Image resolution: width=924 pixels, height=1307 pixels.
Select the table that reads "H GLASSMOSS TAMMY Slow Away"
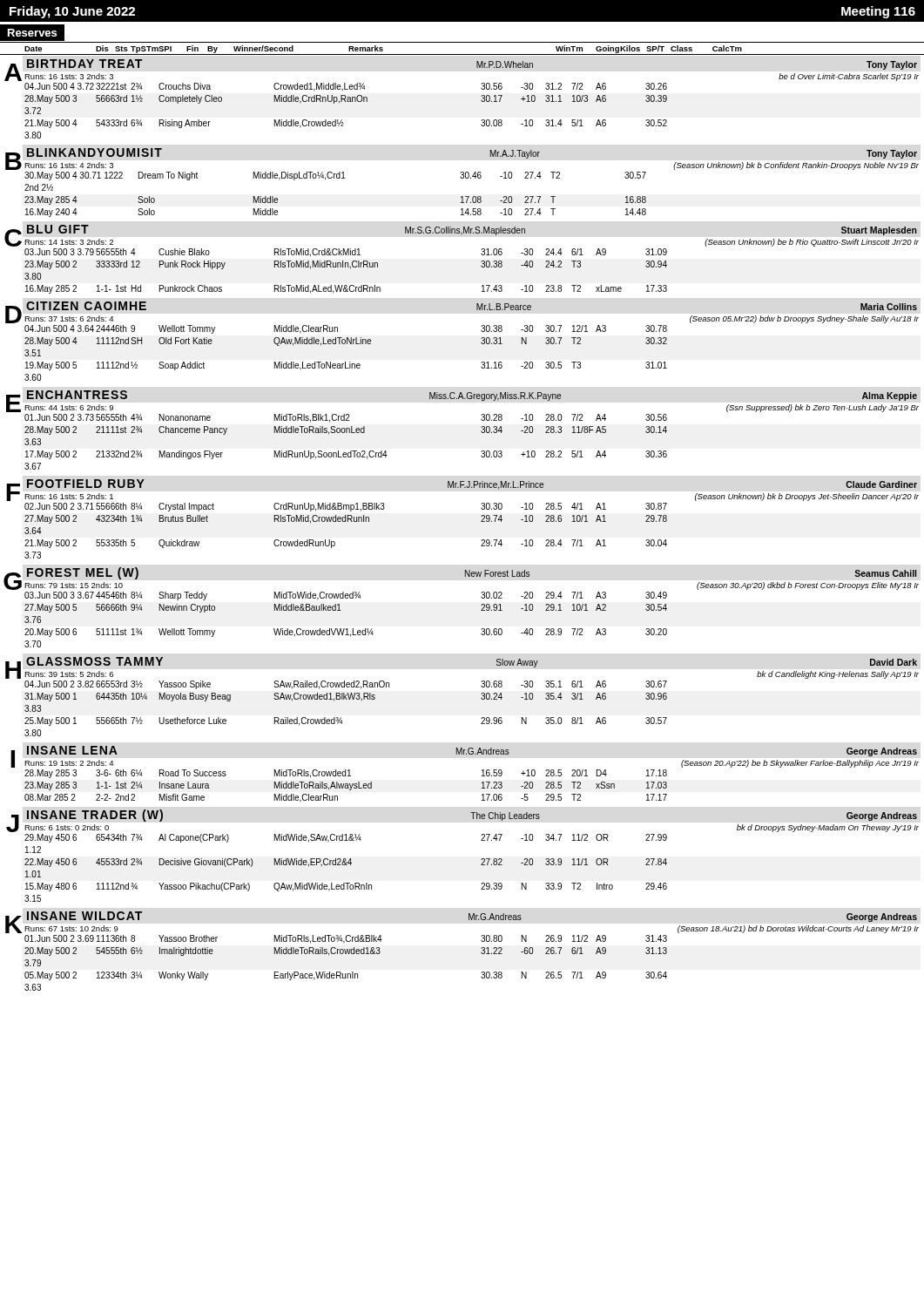tap(462, 697)
